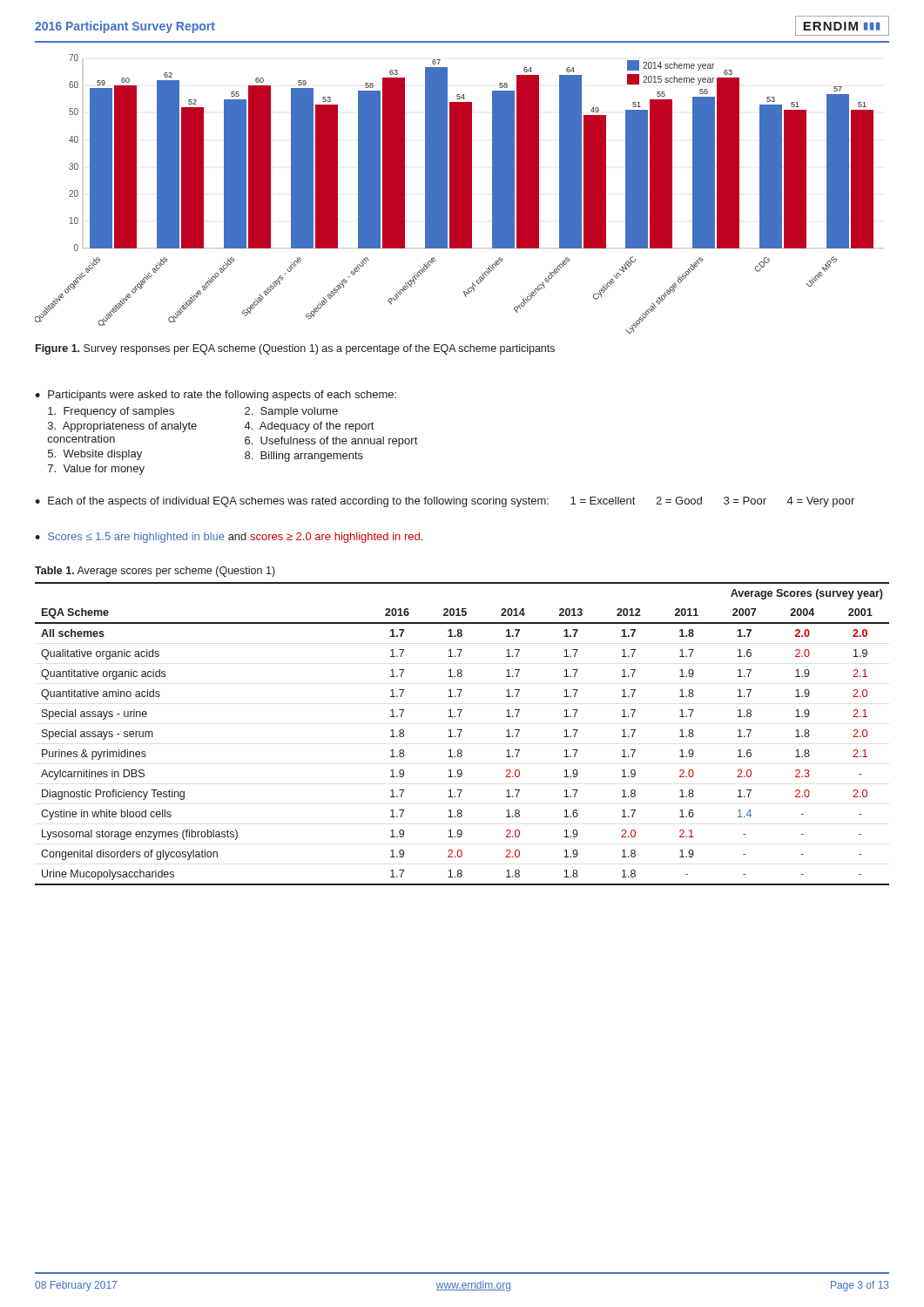Locate the caption that reads "Figure 1. Survey responses"

295,349
